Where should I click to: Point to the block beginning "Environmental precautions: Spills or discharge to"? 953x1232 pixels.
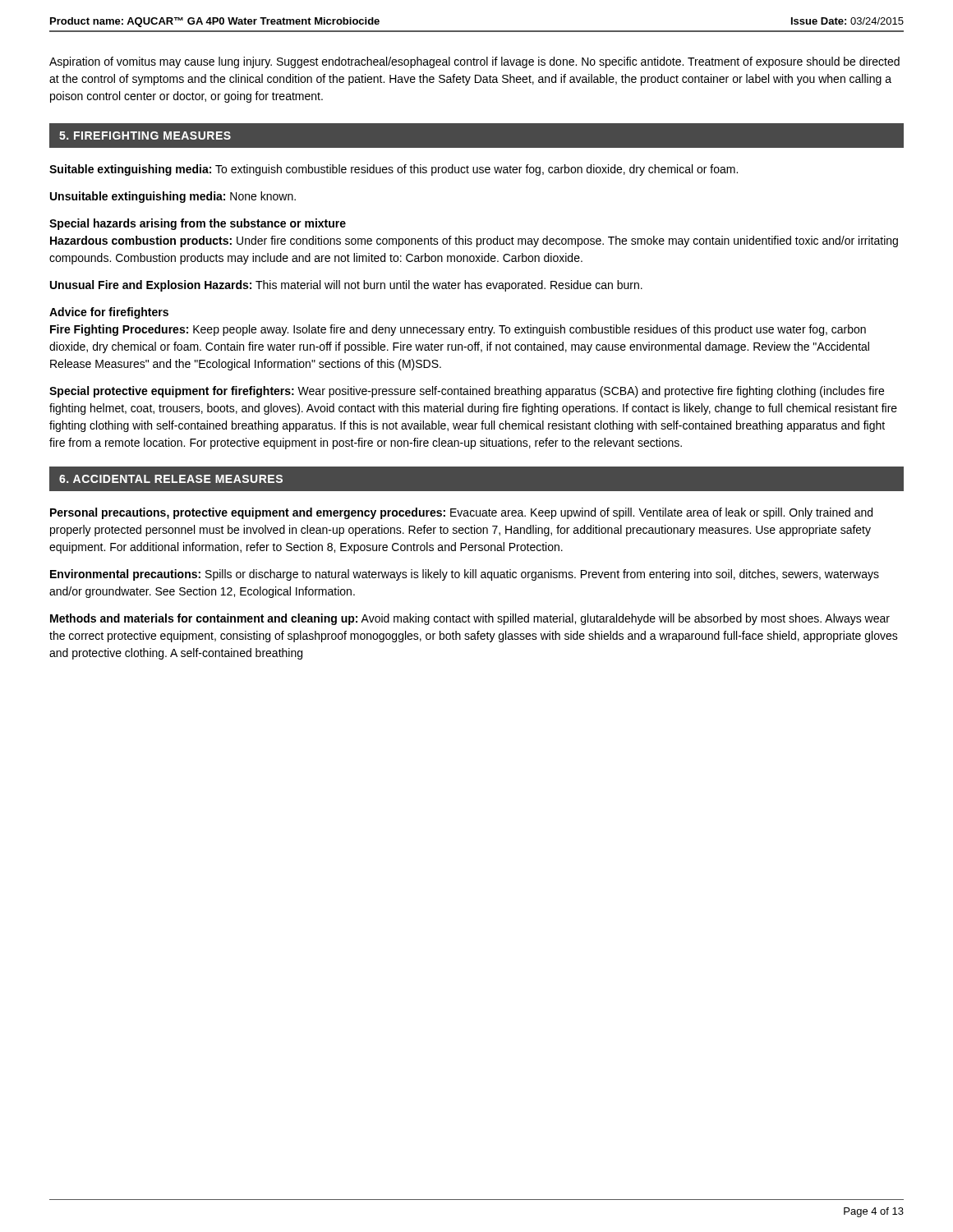click(464, 583)
